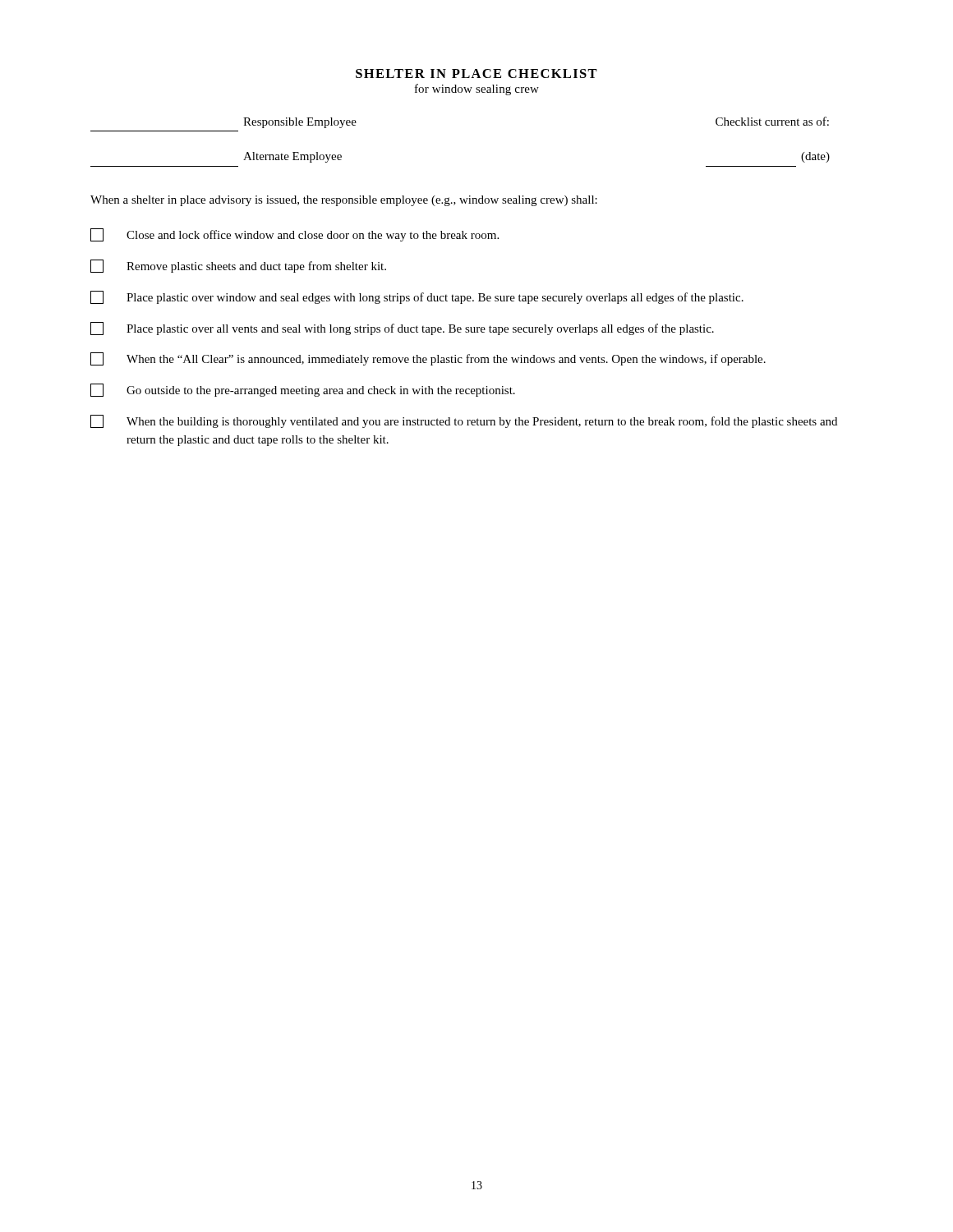The image size is (953, 1232).
Task: Locate the text block starting "SHELTER IN PLACE CHECKLIST for window sealing"
Action: point(476,81)
